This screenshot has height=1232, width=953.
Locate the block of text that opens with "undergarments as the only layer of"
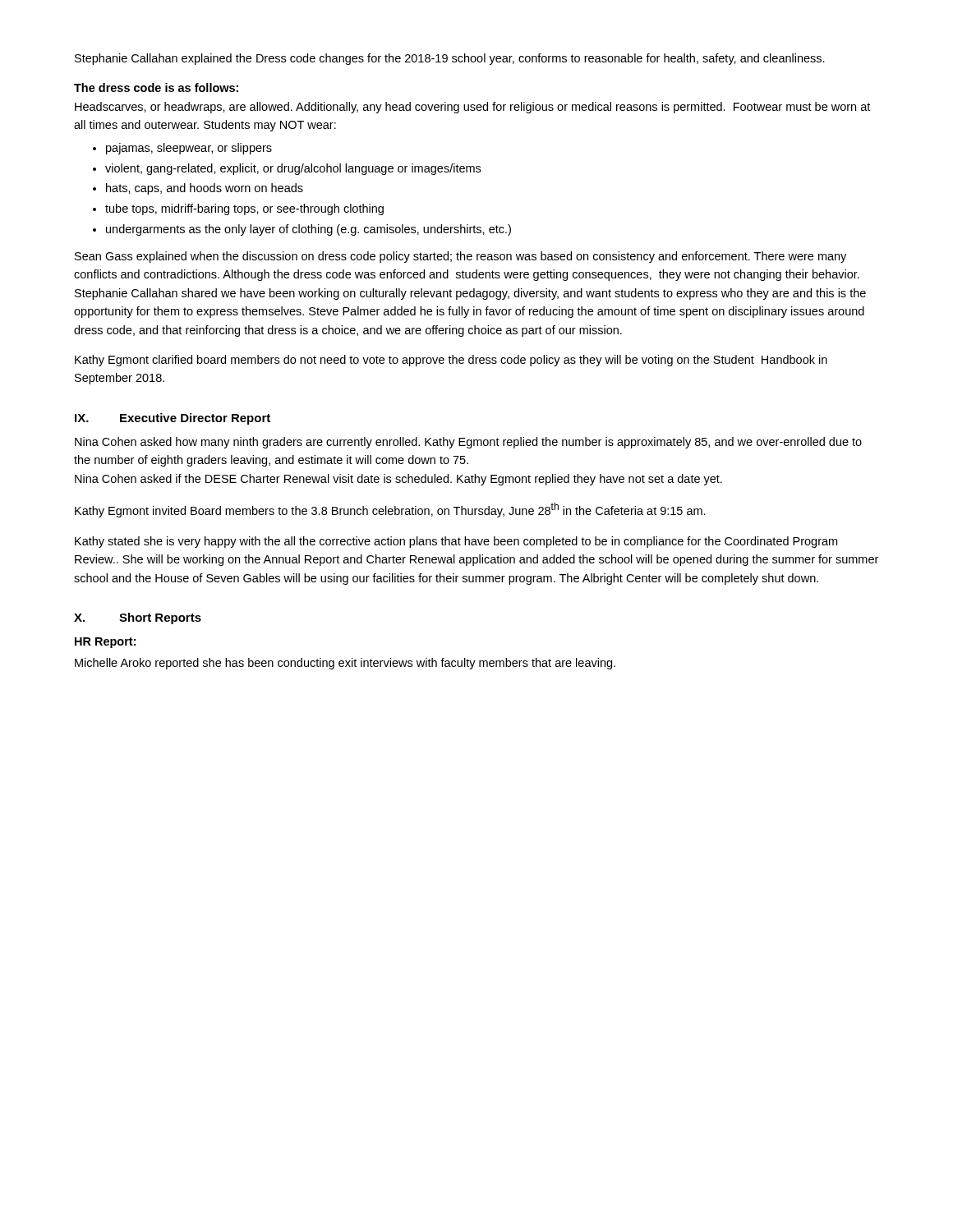[308, 229]
